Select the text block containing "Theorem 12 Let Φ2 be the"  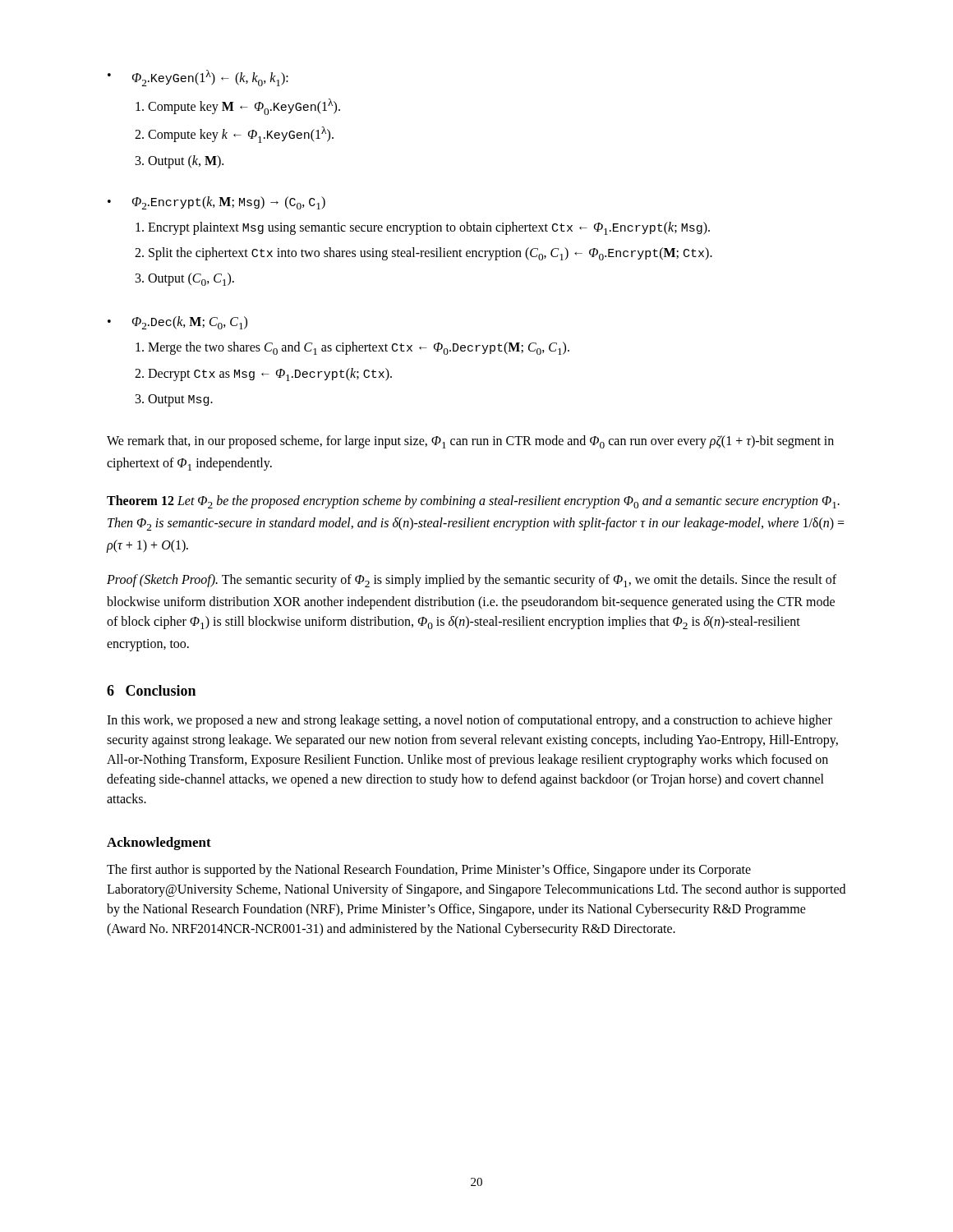pyautogui.click(x=476, y=523)
